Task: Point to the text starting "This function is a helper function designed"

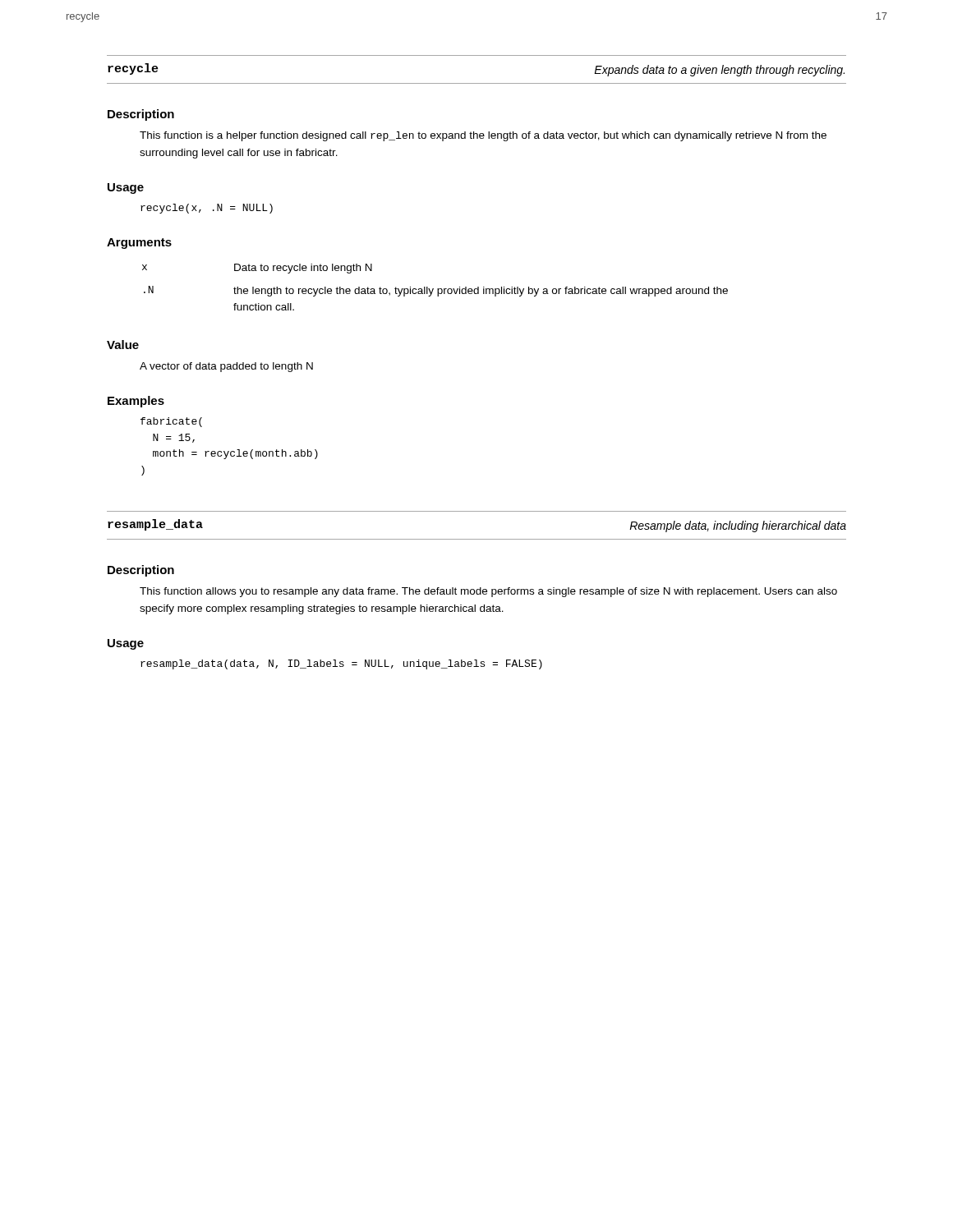Action: [483, 144]
